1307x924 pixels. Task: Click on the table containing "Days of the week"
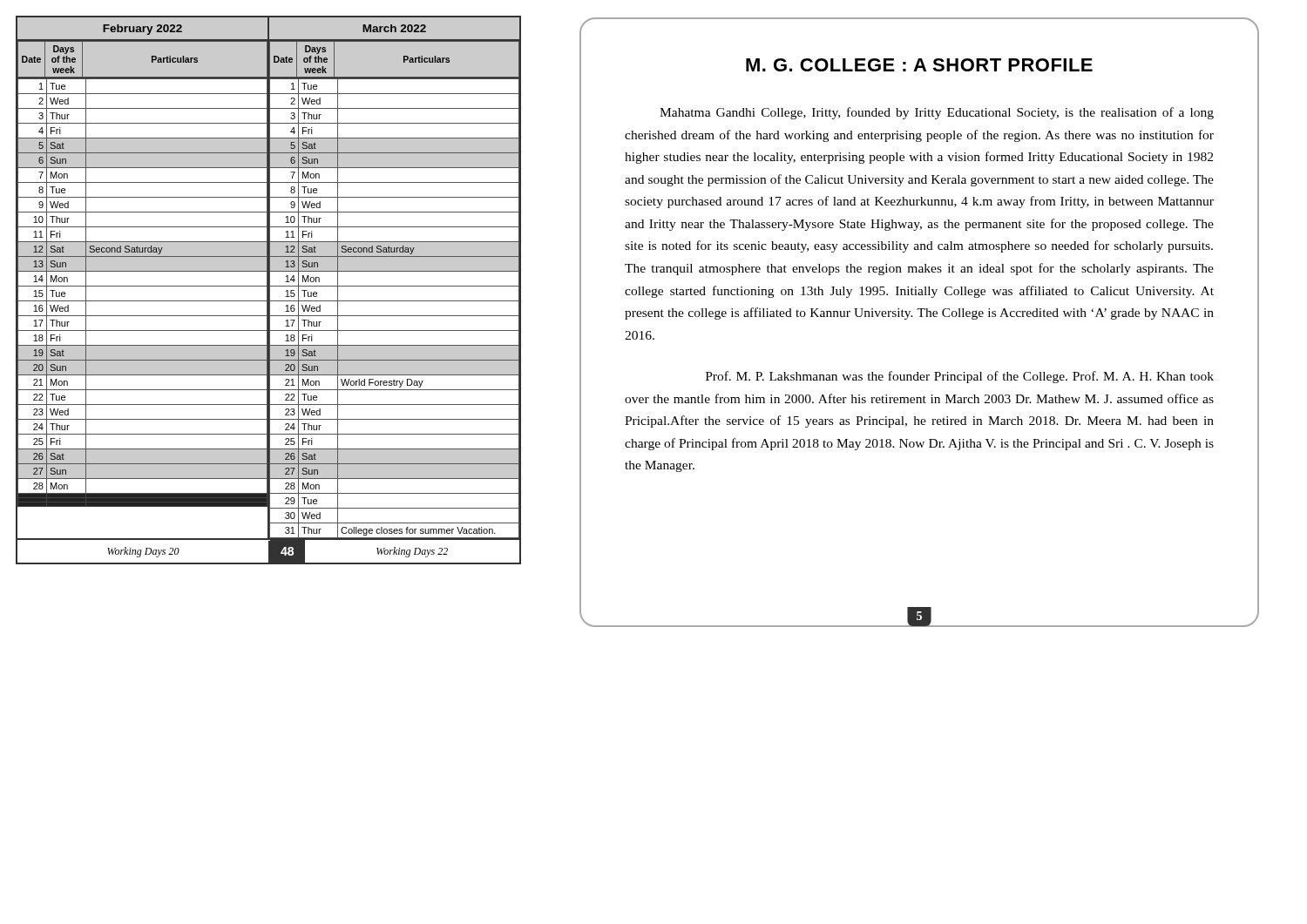[268, 290]
